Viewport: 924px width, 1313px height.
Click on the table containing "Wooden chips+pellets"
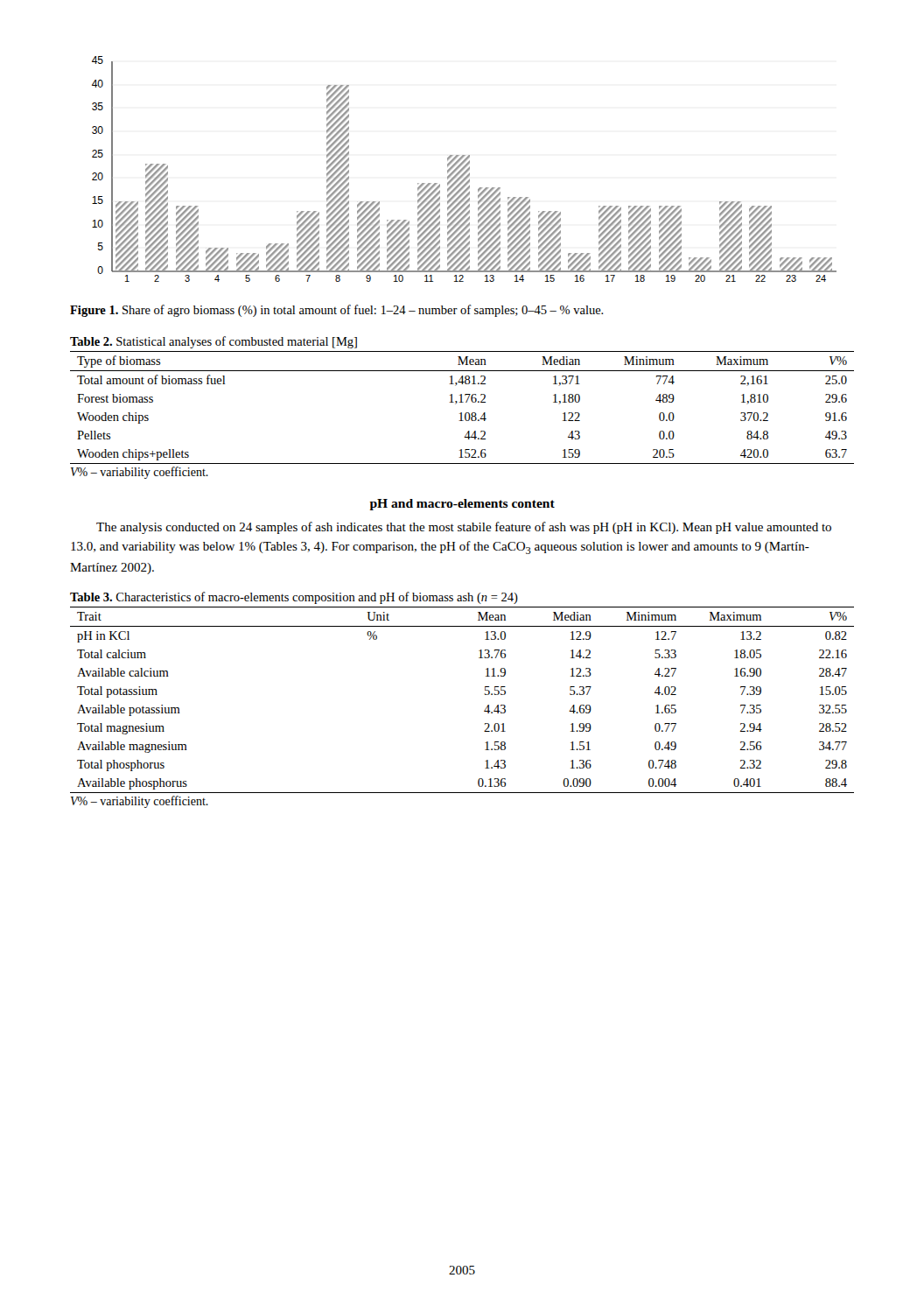(x=462, y=408)
